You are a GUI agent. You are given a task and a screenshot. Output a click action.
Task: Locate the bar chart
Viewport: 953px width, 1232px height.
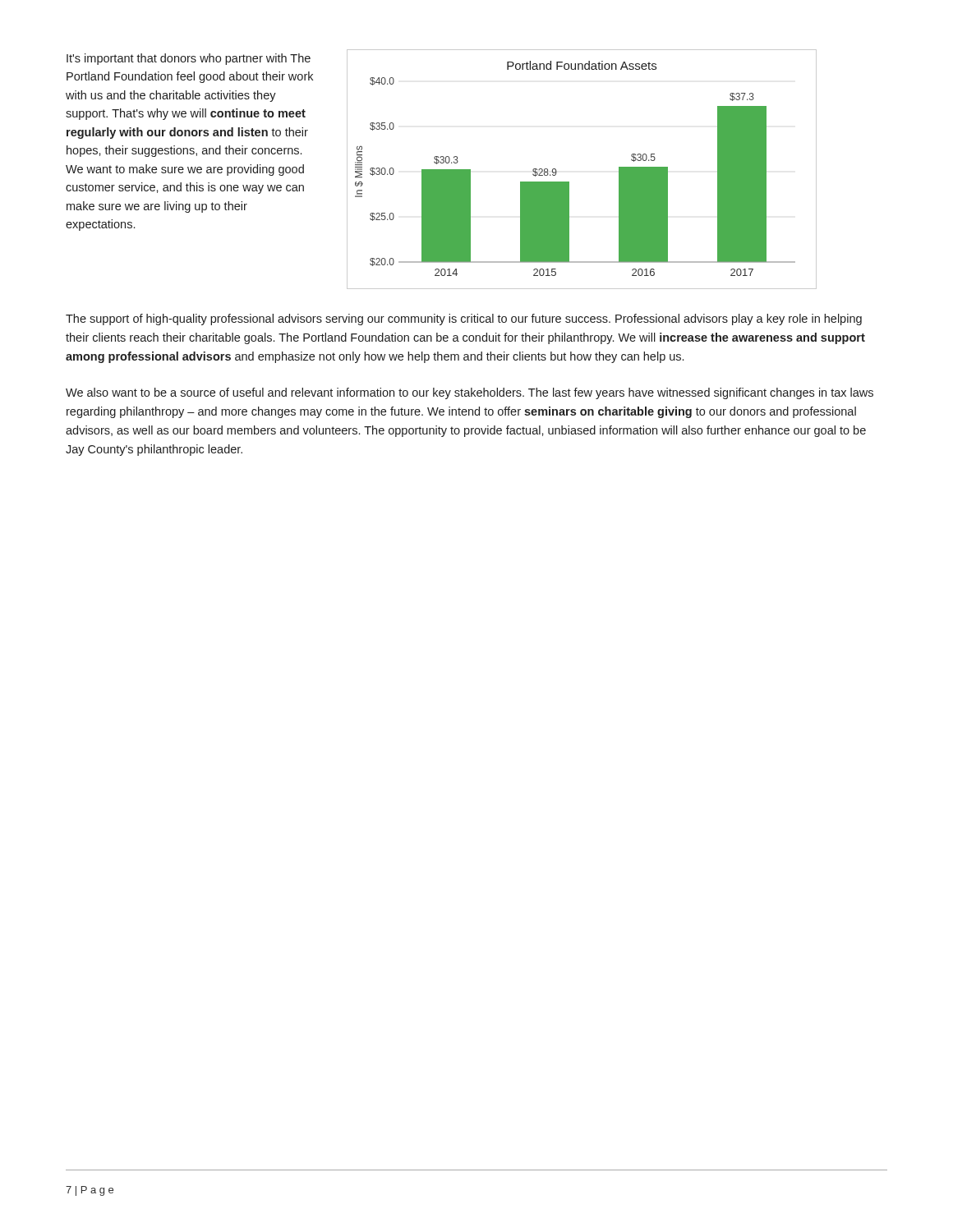click(617, 170)
